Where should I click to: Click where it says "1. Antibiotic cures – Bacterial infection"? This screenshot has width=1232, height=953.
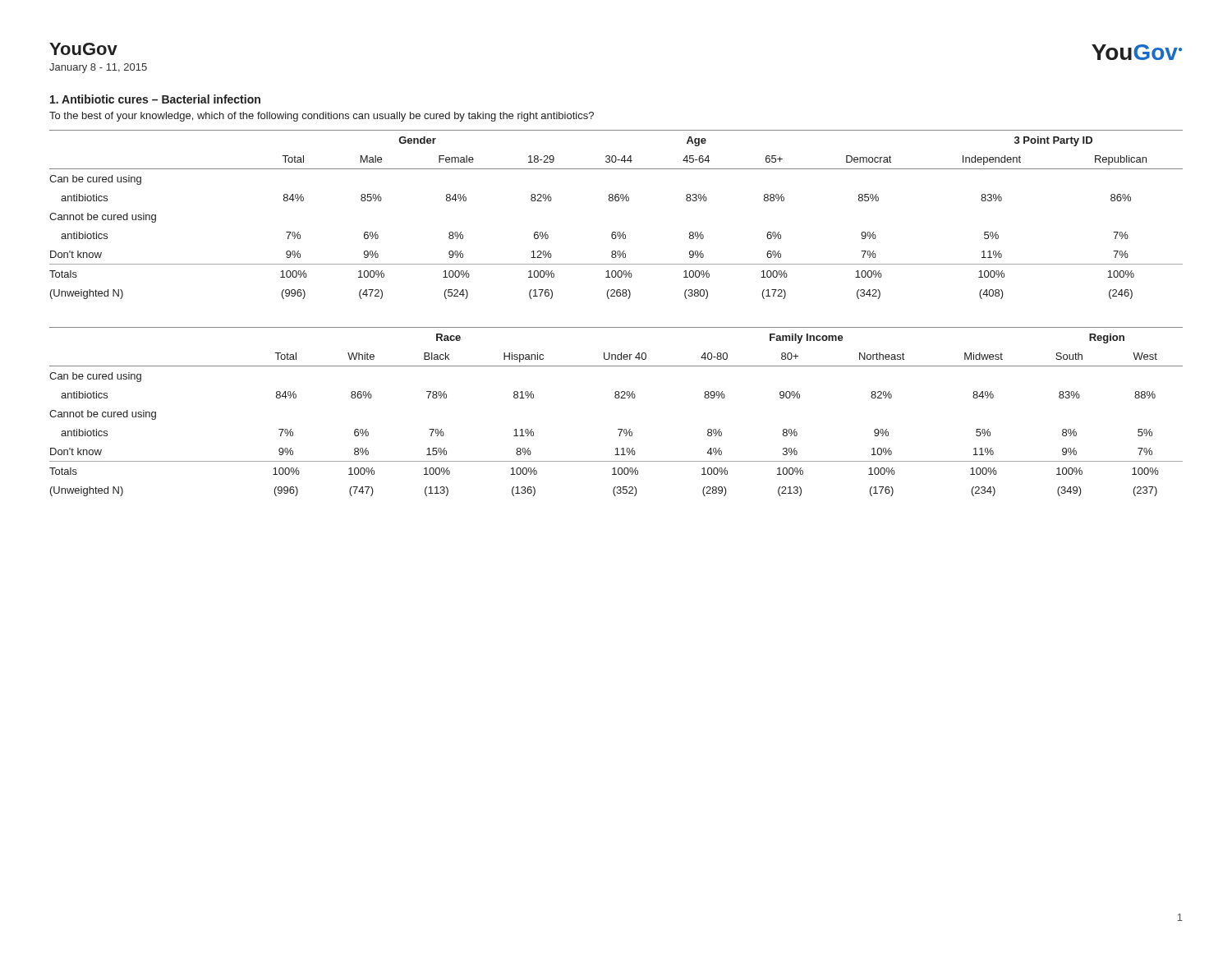(x=155, y=100)
